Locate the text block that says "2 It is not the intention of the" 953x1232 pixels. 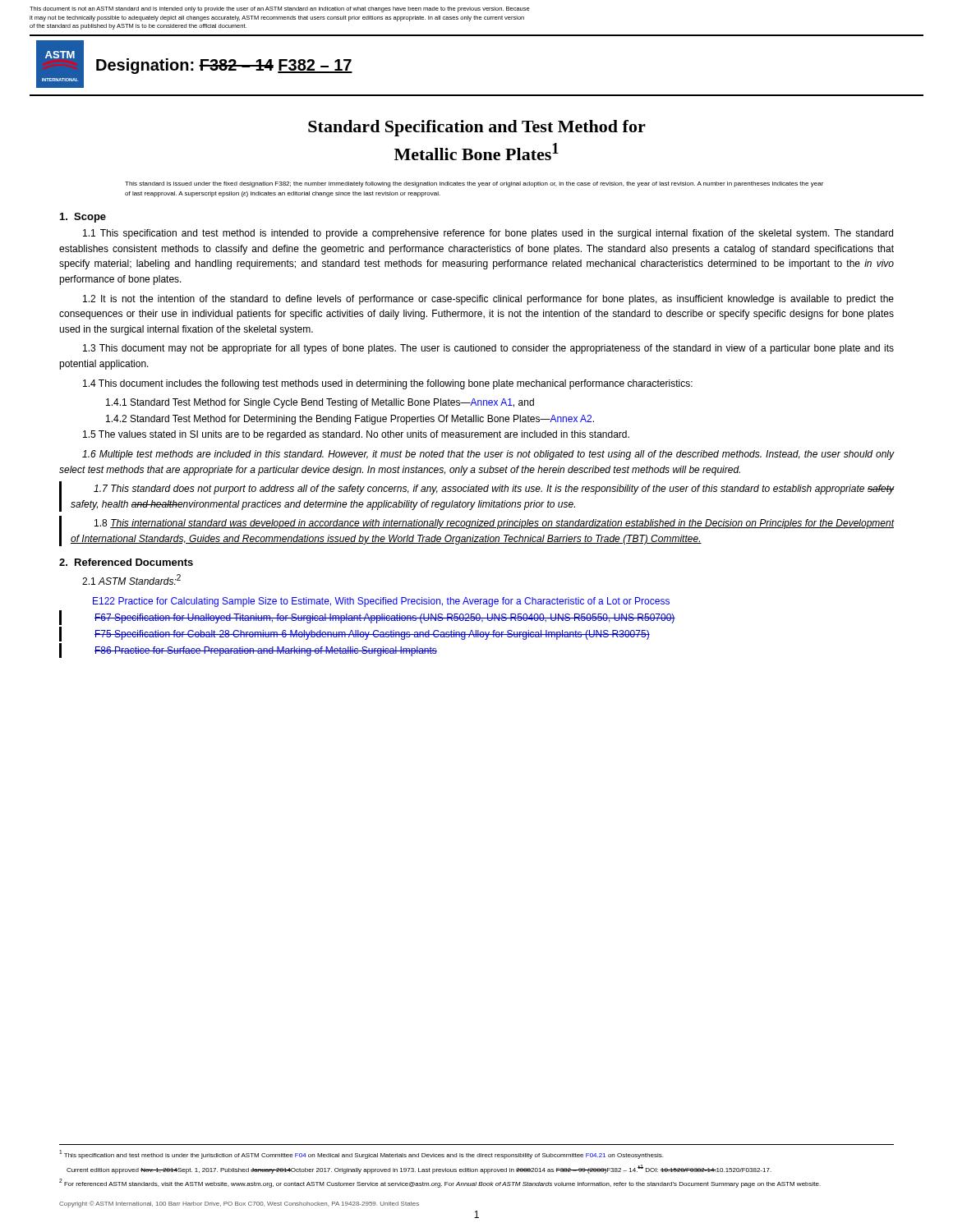(x=476, y=314)
